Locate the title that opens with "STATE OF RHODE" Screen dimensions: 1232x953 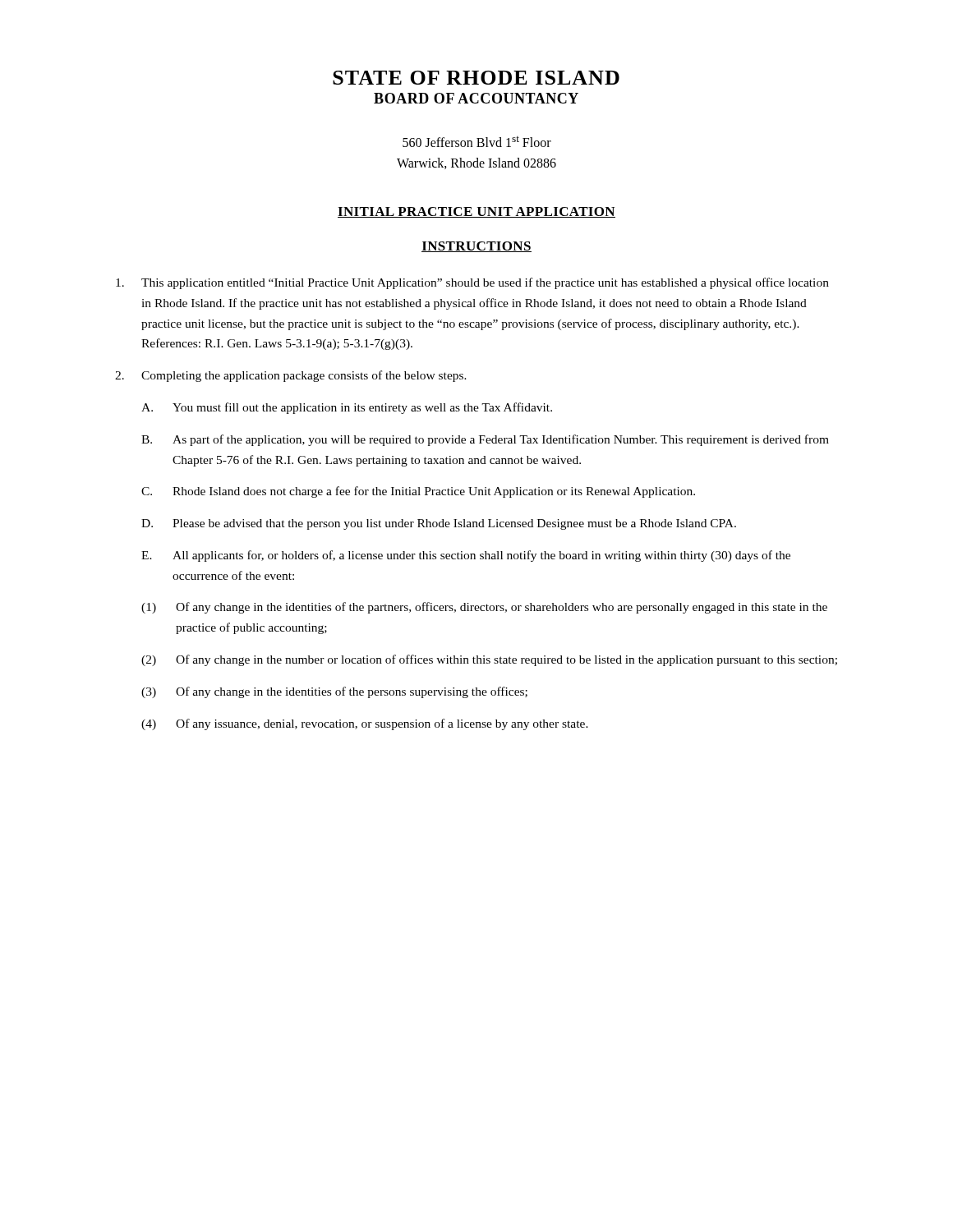tap(476, 87)
